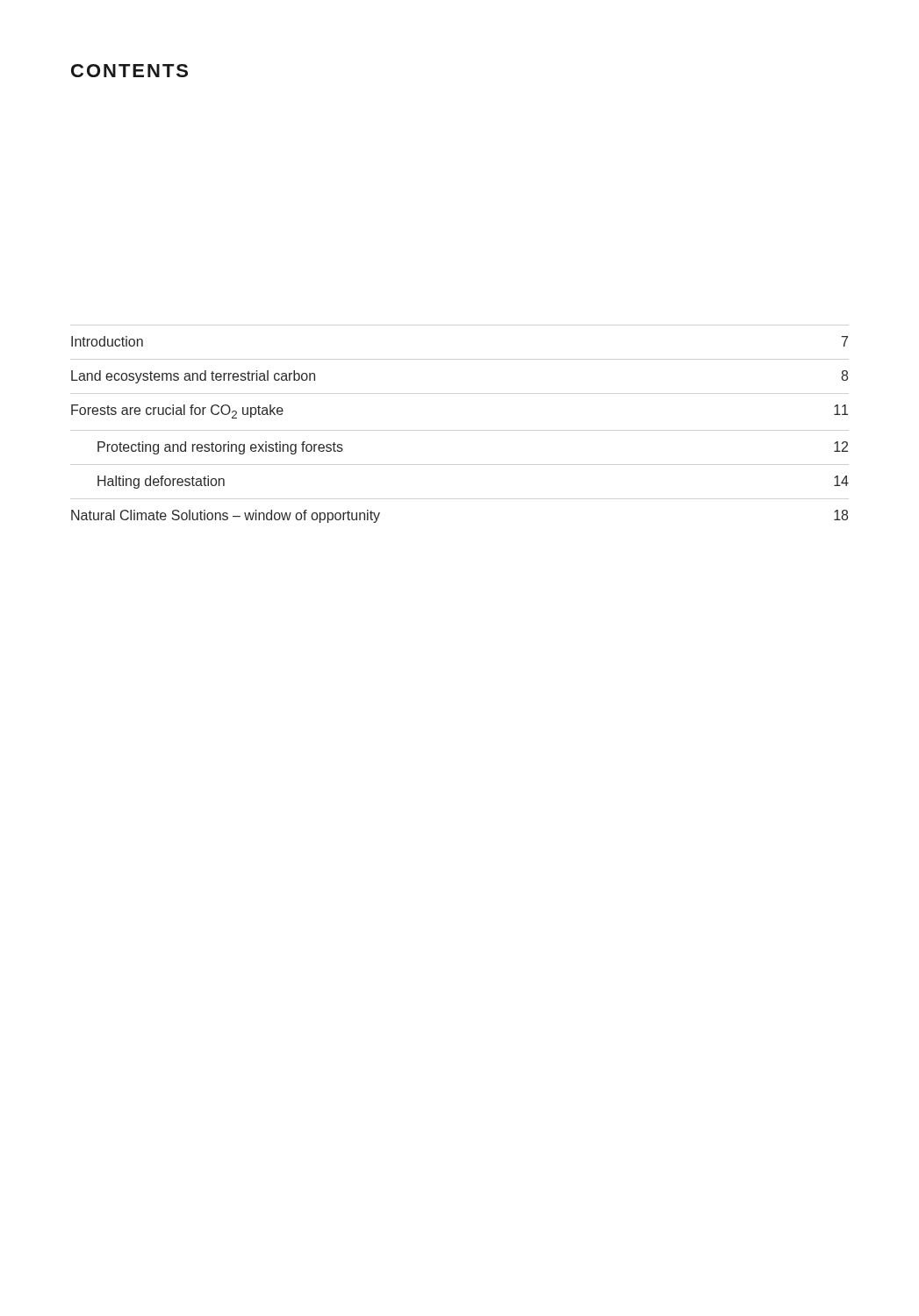Where does it say "Halting deforestation 14"?

point(162,482)
